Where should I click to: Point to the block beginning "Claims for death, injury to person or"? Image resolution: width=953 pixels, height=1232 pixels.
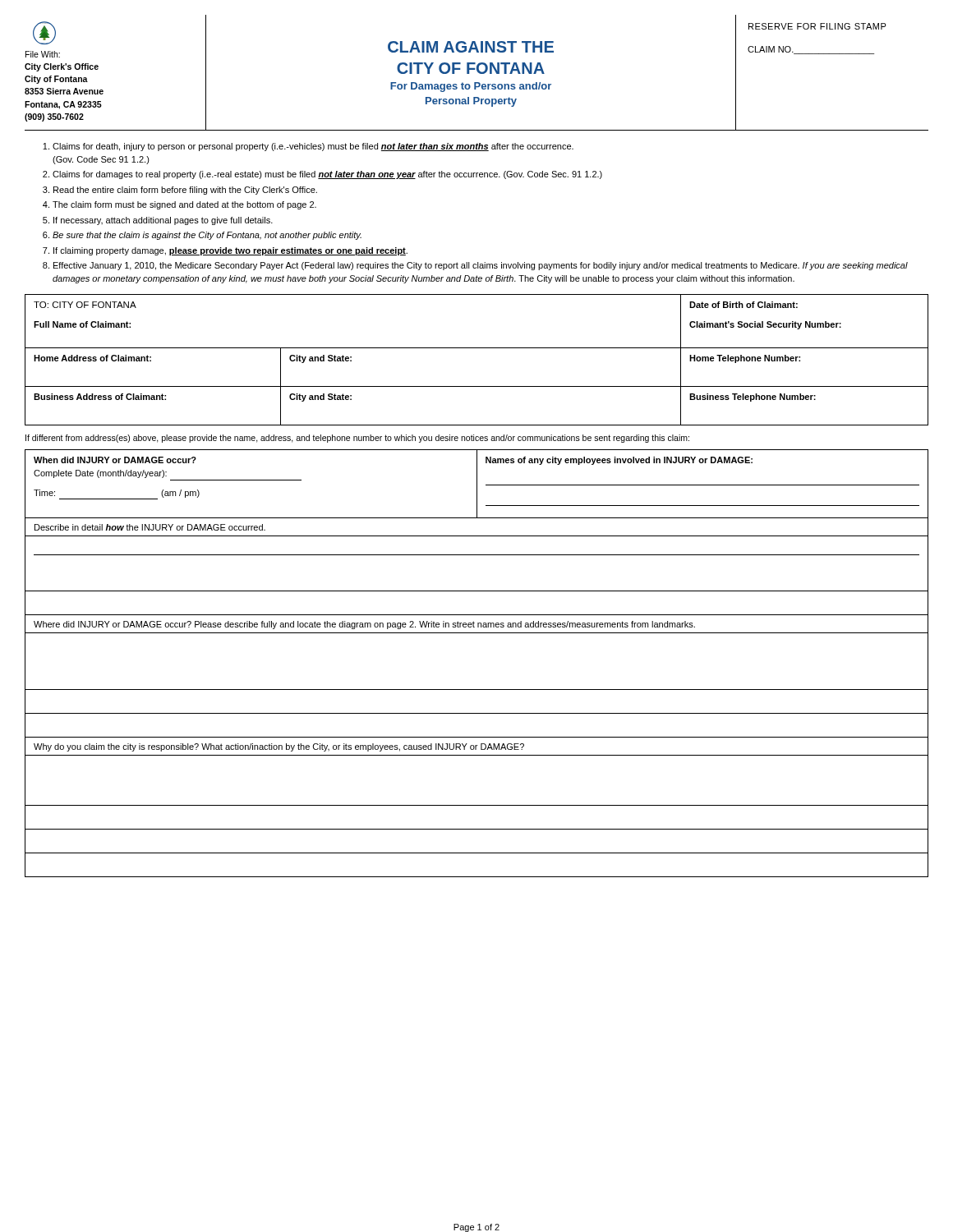[x=308, y=147]
